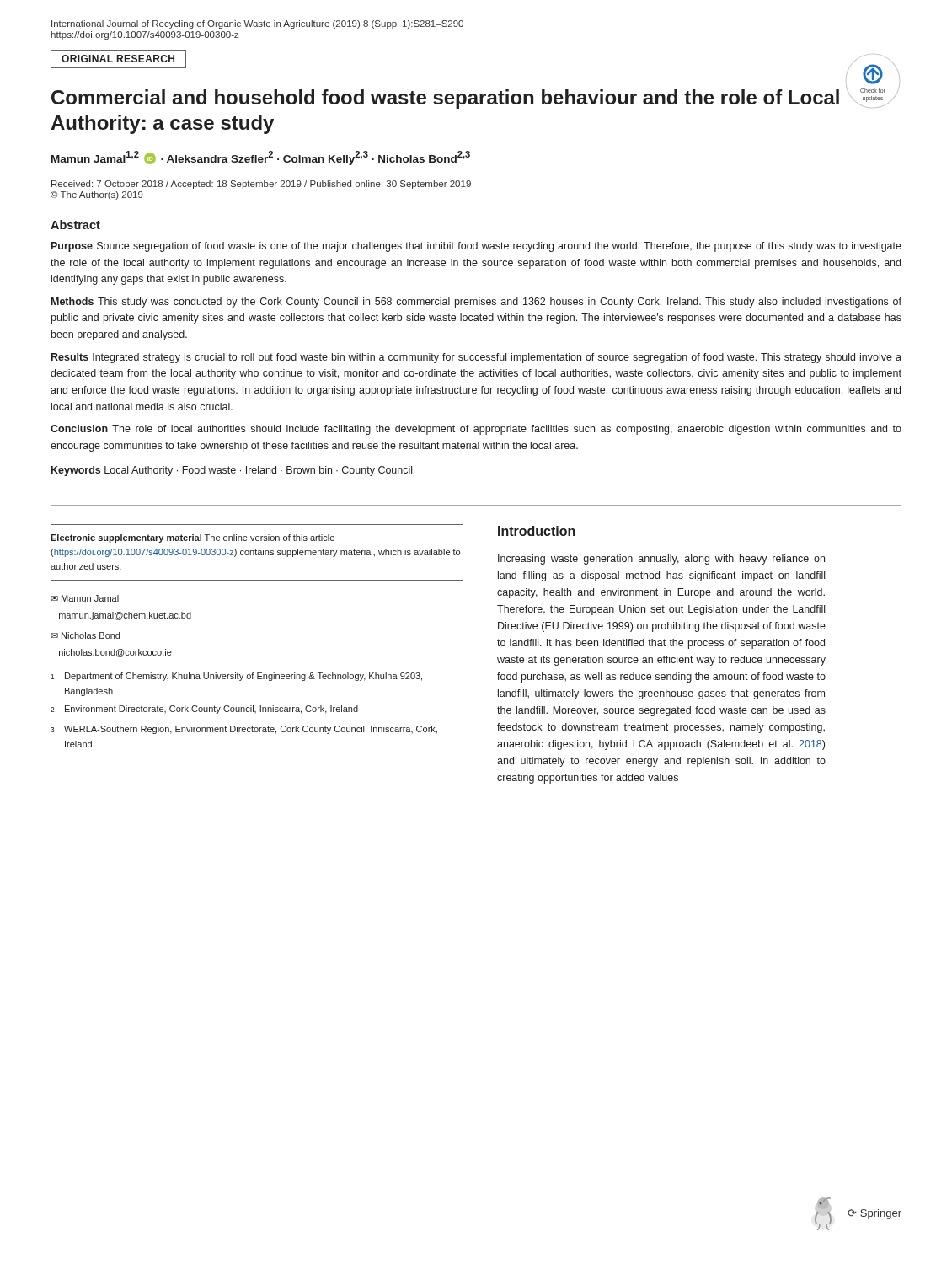Find the region starting "Electronic supplementary material The"
This screenshot has width=952, height=1264.
pyautogui.click(x=256, y=552)
